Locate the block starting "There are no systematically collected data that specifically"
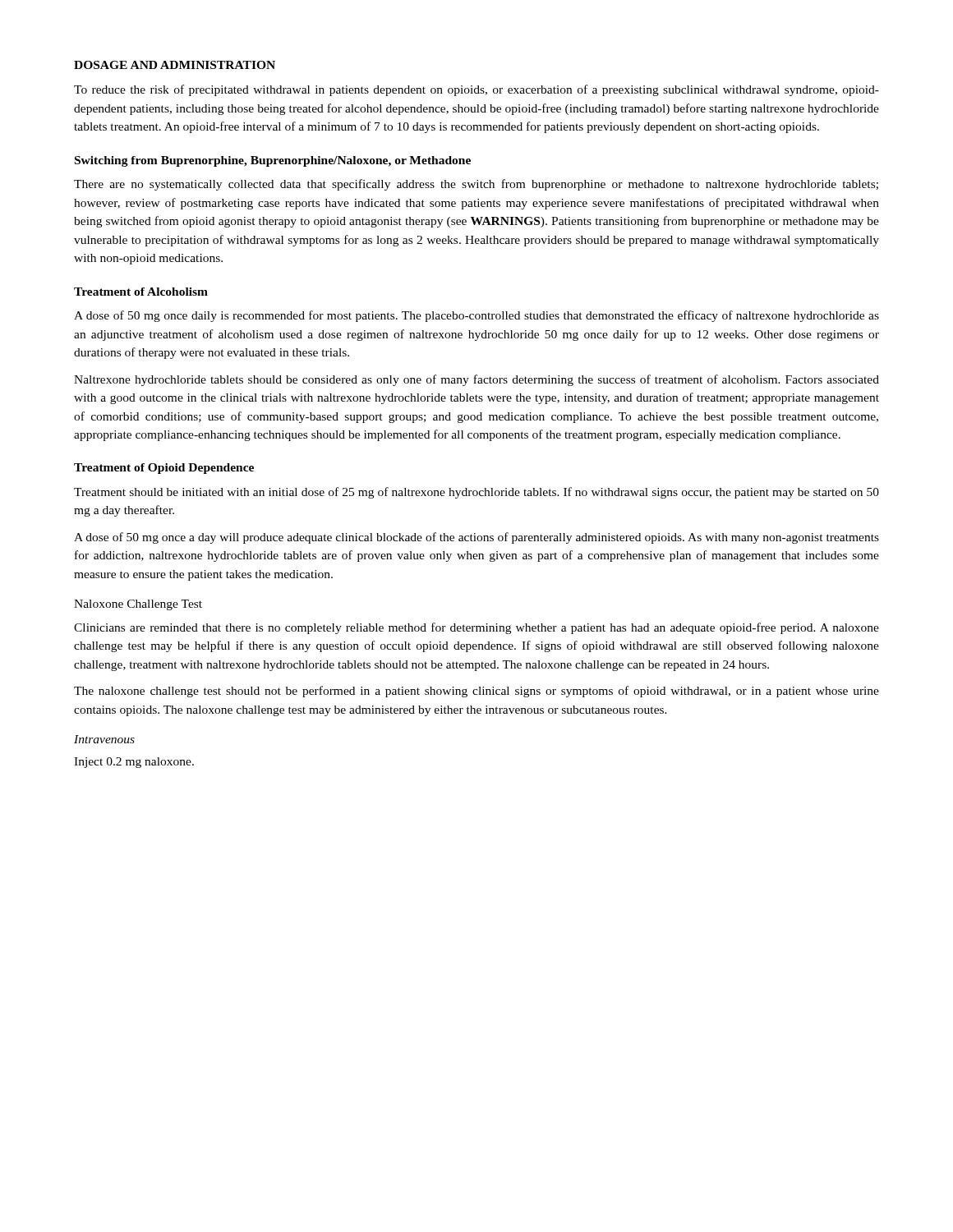This screenshot has width=953, height=1232. [x=476, y=221]
